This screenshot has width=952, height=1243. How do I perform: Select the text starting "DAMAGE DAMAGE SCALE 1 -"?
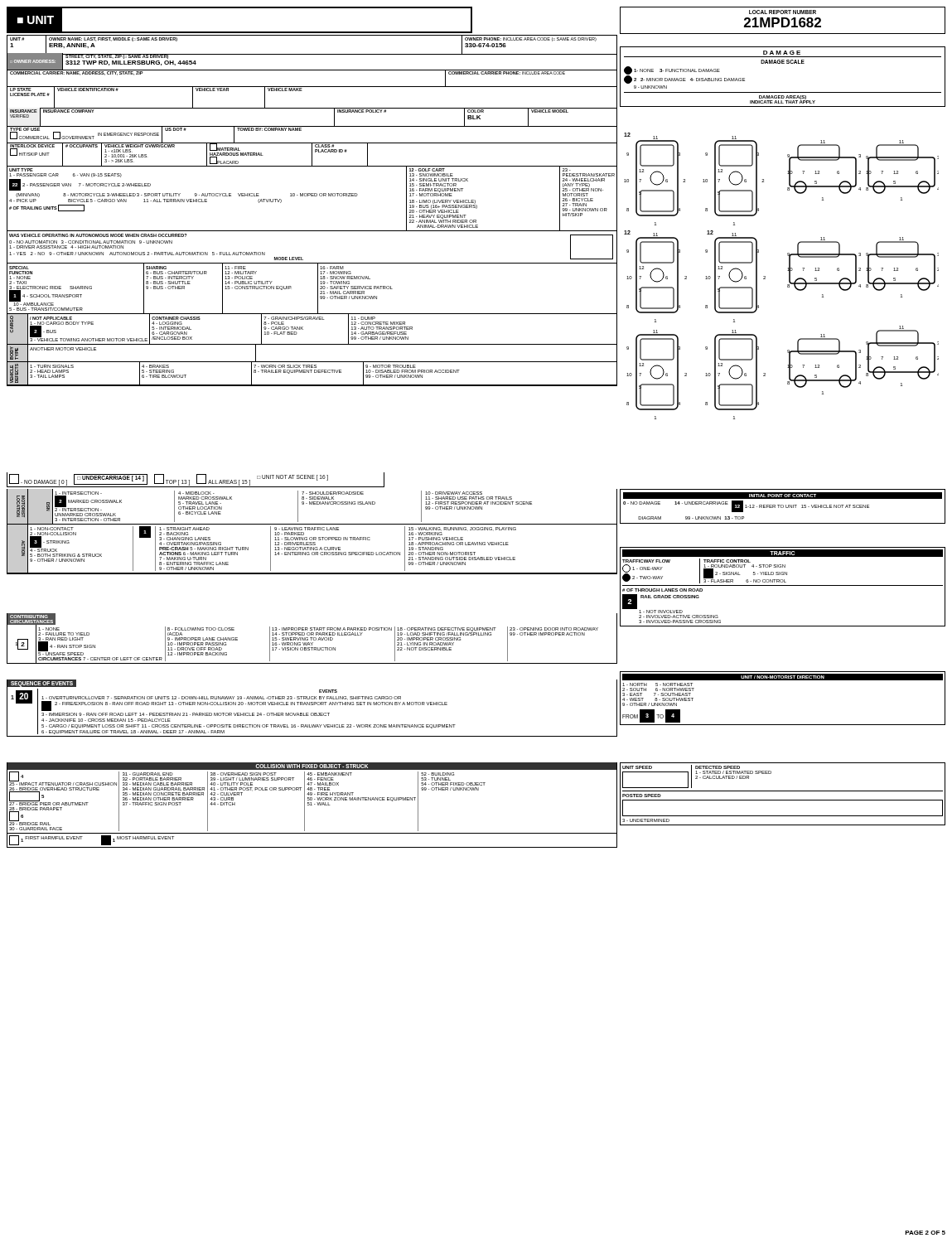point(782,53)
